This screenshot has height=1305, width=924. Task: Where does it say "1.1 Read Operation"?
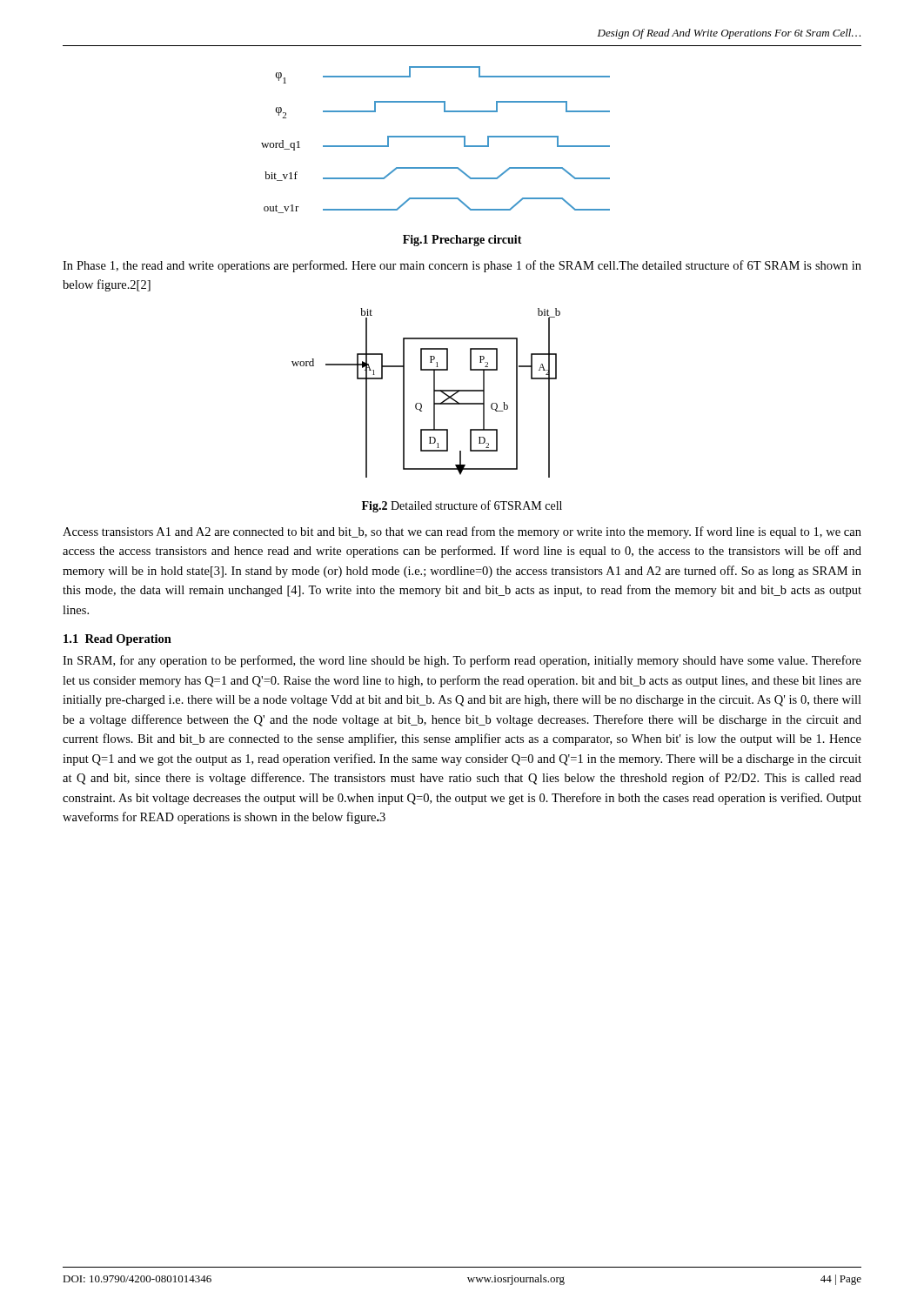click(x=117, y=639)
